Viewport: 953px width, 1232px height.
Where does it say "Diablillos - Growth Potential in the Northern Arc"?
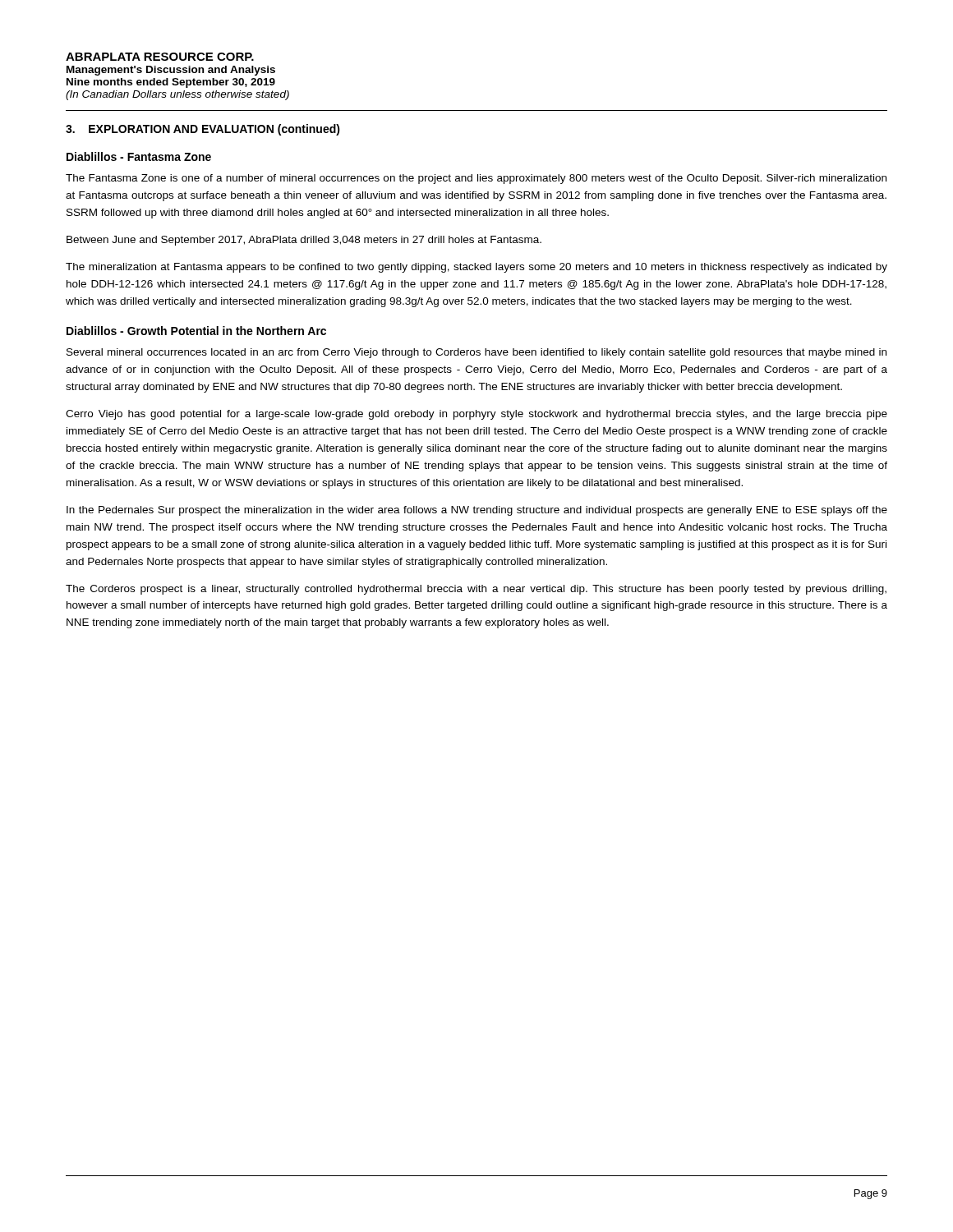coord(196,331)
